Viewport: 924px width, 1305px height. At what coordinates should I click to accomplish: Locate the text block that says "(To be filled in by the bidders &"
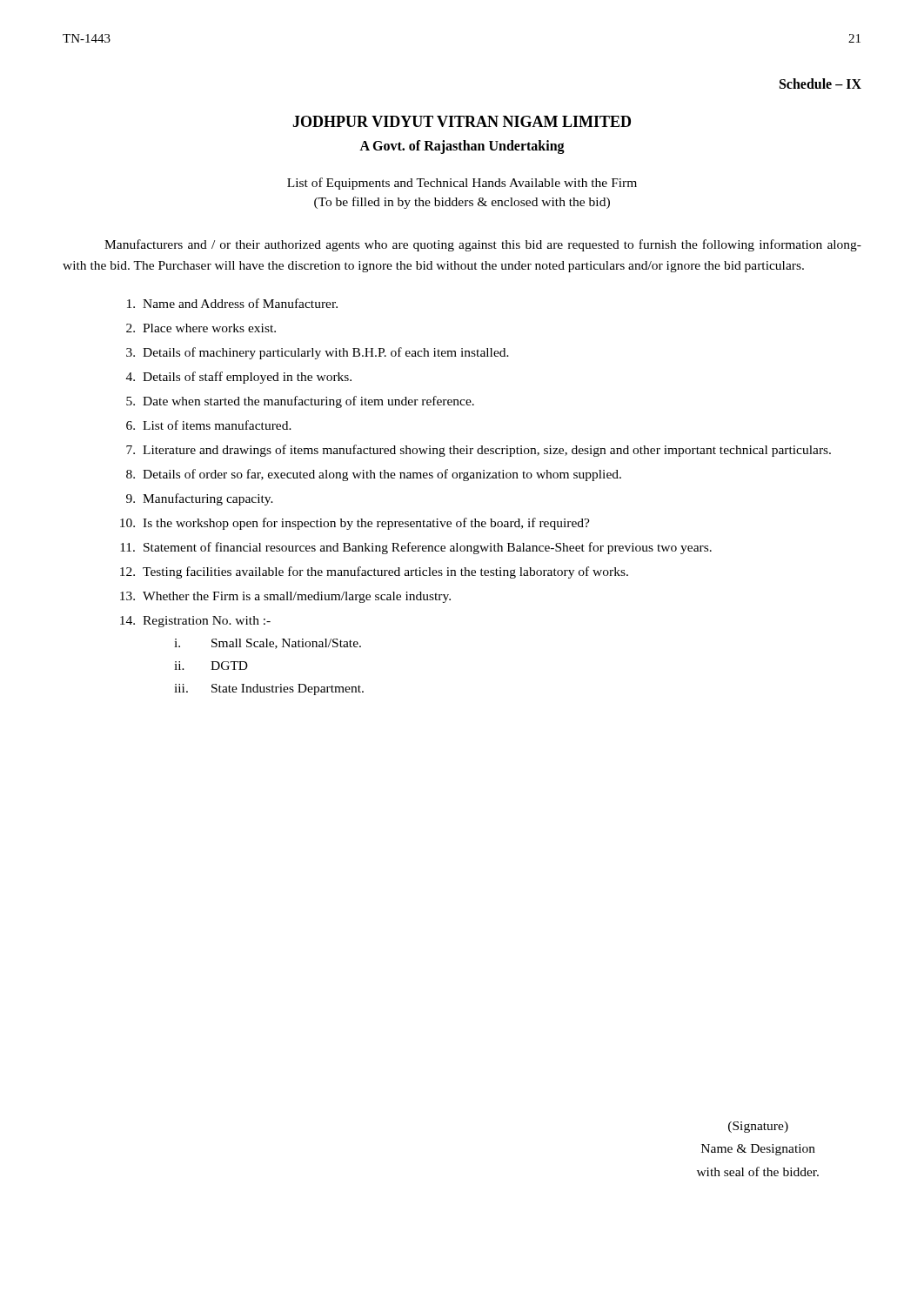click(462, 201)
